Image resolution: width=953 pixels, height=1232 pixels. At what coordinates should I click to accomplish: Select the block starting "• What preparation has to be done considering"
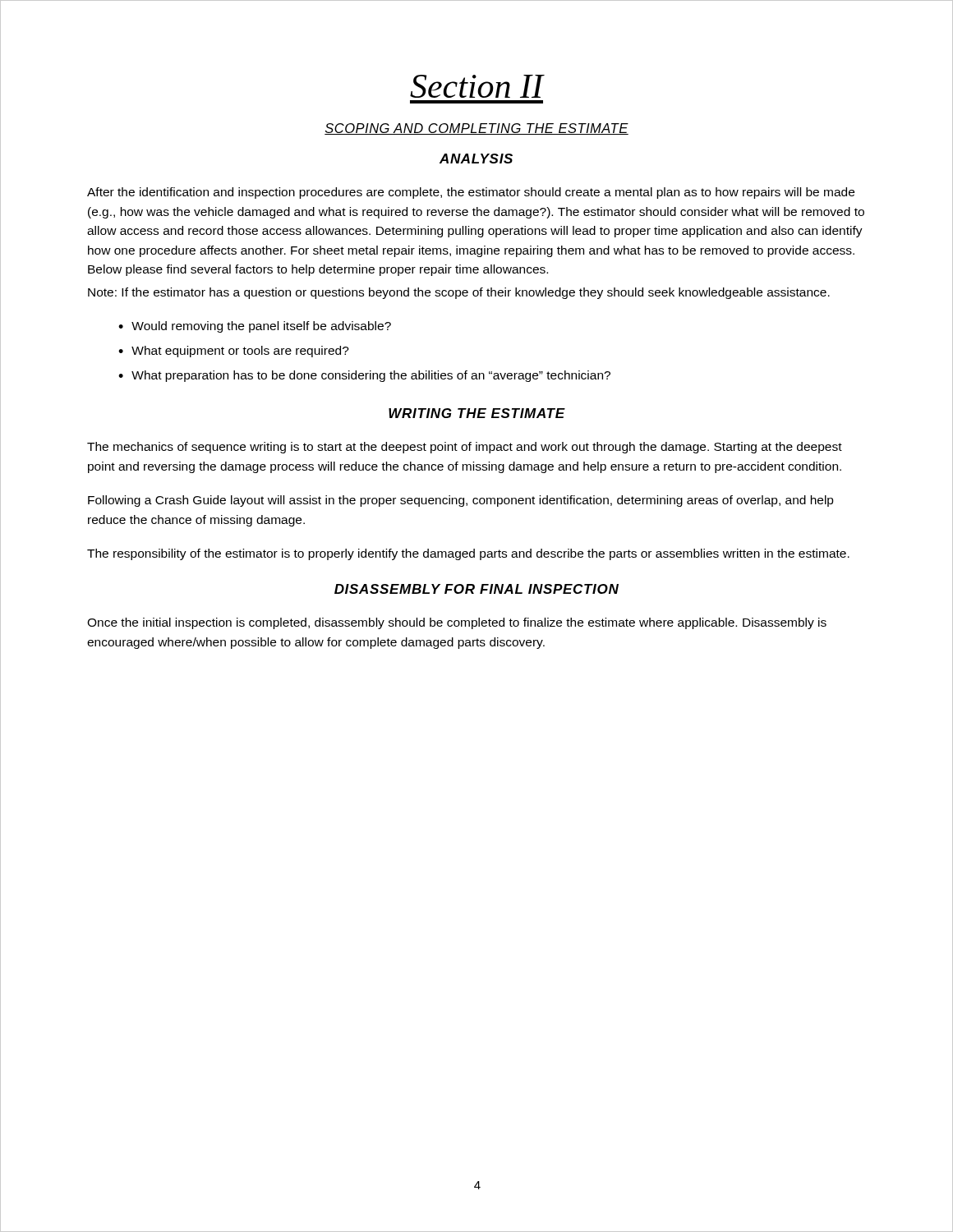(x=365, y=377)
